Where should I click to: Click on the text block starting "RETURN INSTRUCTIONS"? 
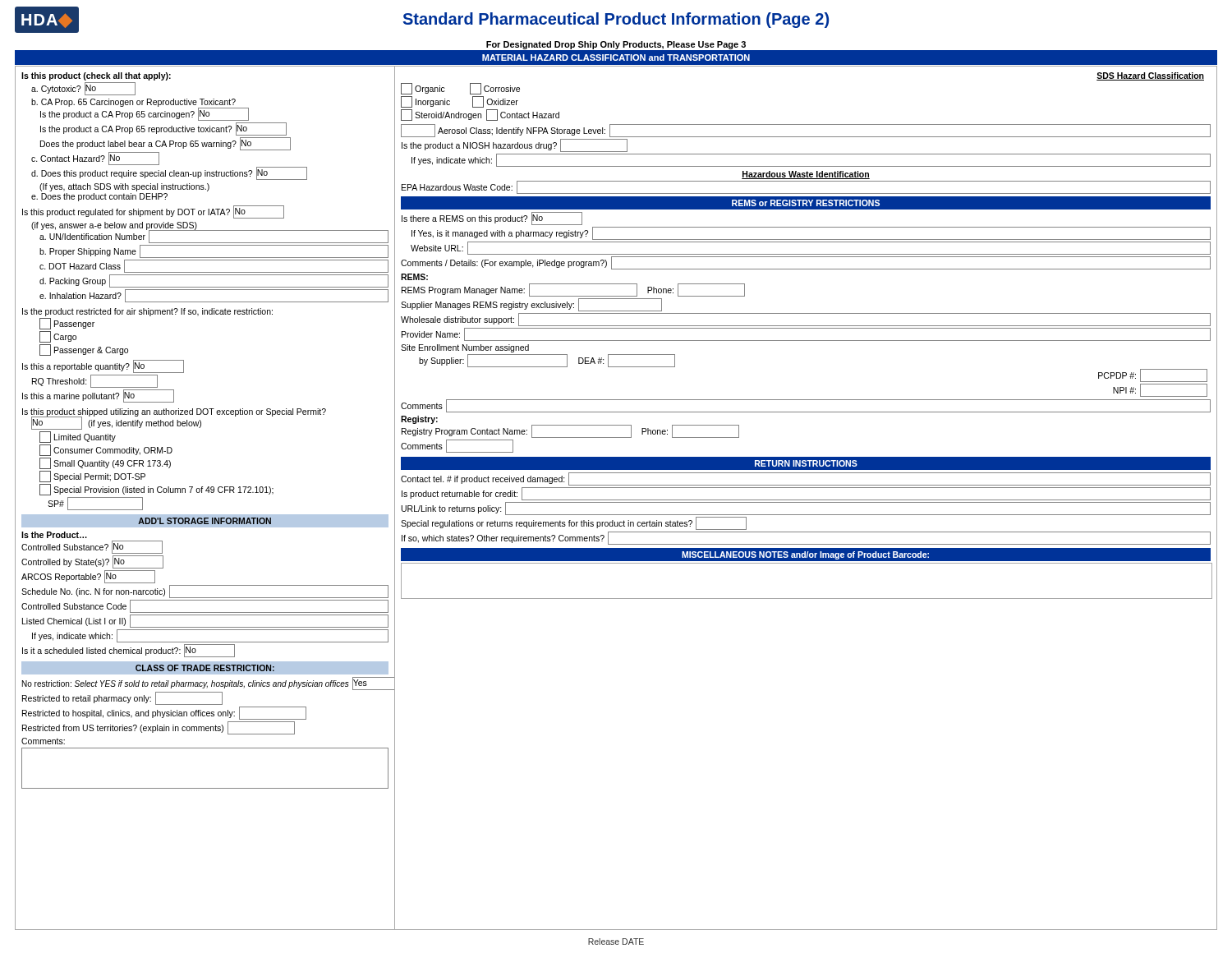(x=806, y=463)
